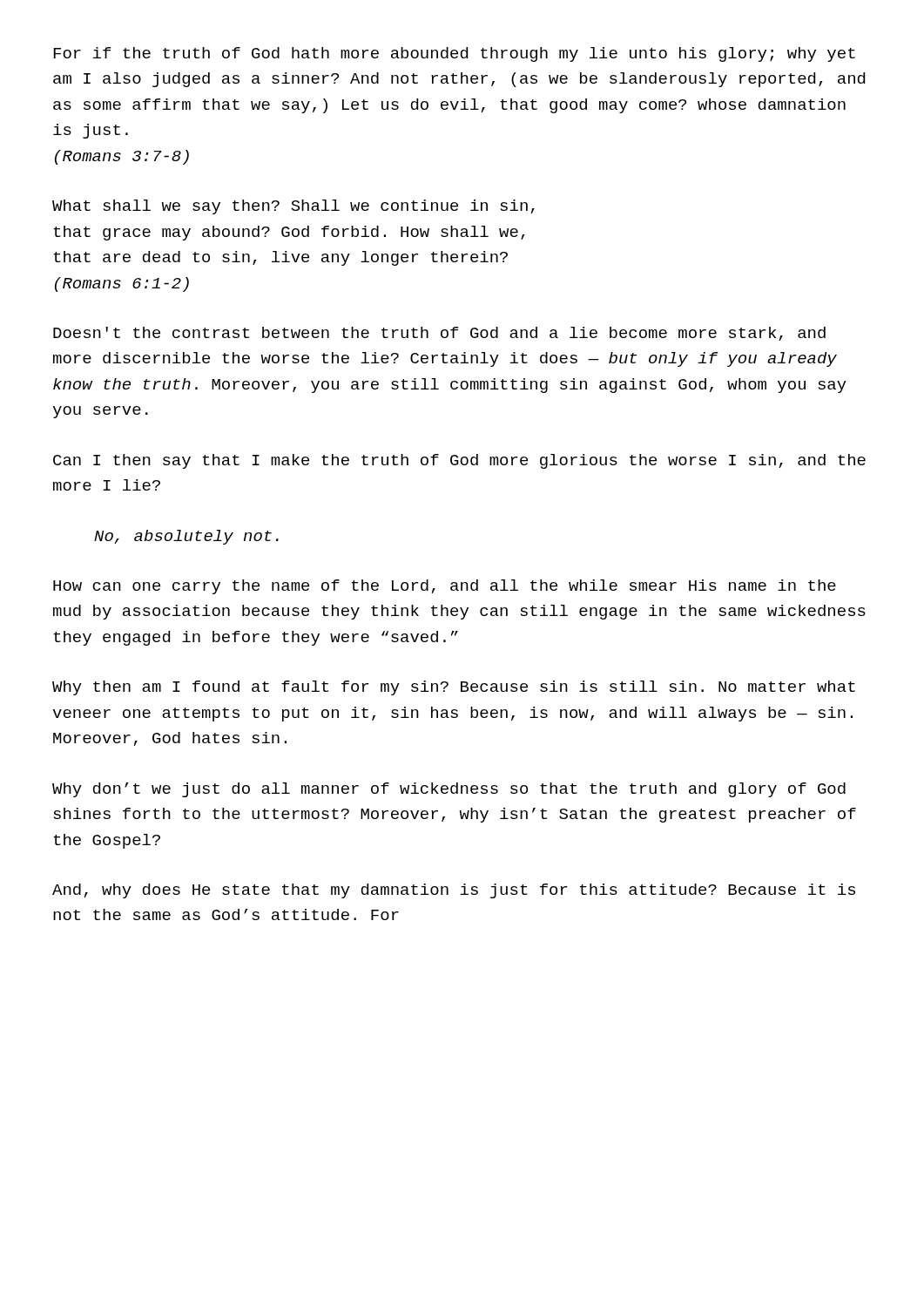Locate the block of text that opens with "Doesn't the contrast between"

tap(449, 372)
